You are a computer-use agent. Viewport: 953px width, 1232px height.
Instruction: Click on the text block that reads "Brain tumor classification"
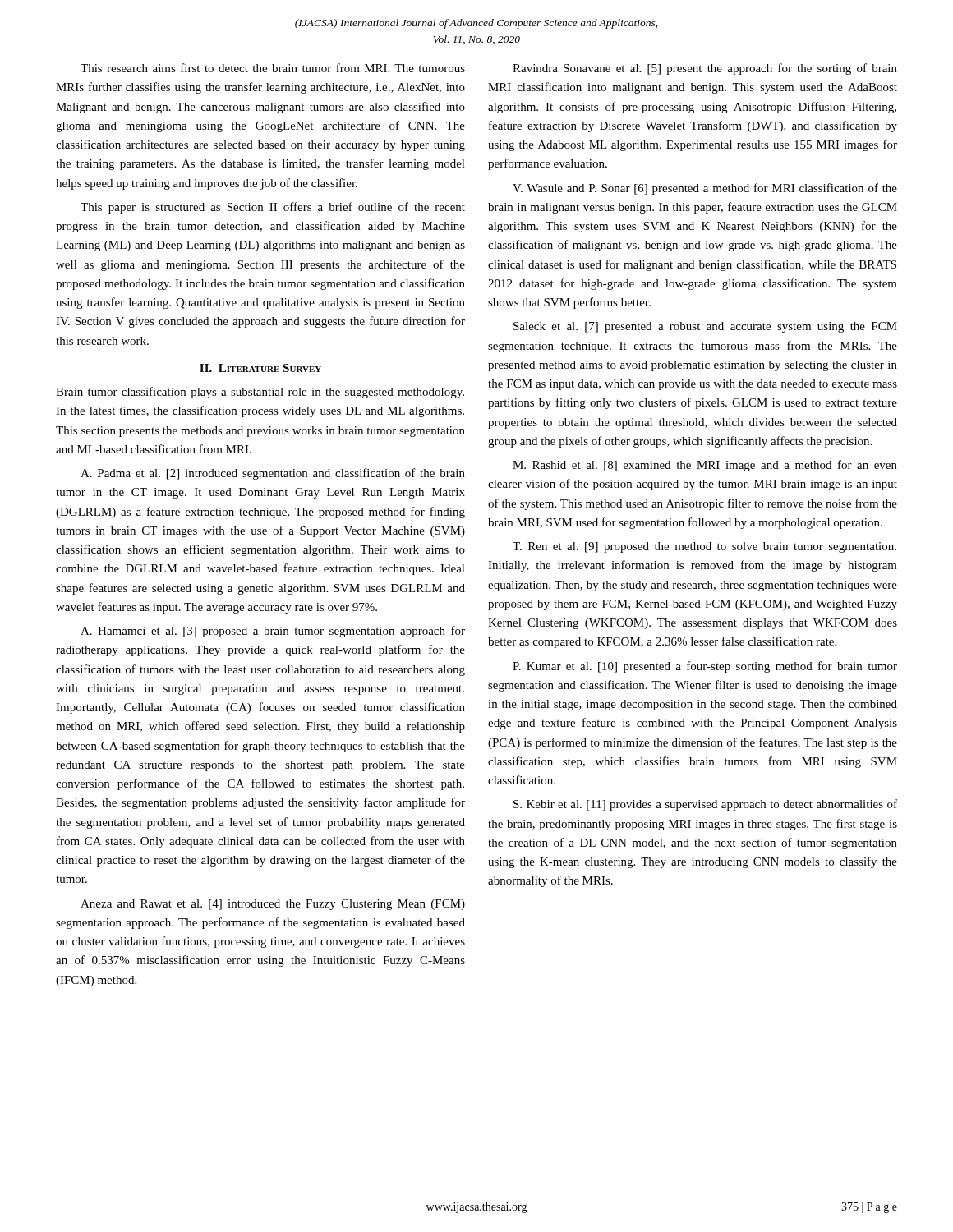[x=260, y=421]
